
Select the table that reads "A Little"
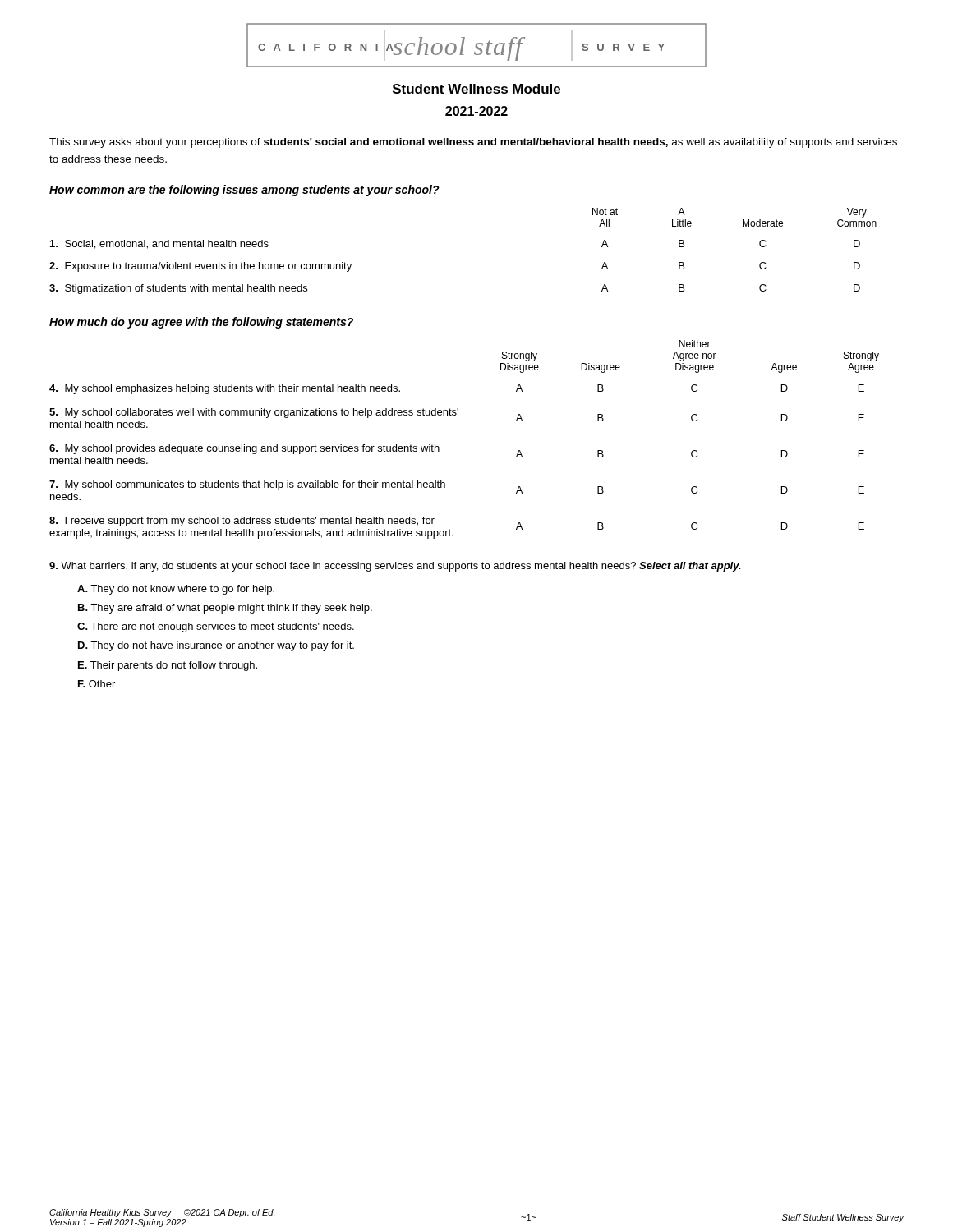[476, 252]
